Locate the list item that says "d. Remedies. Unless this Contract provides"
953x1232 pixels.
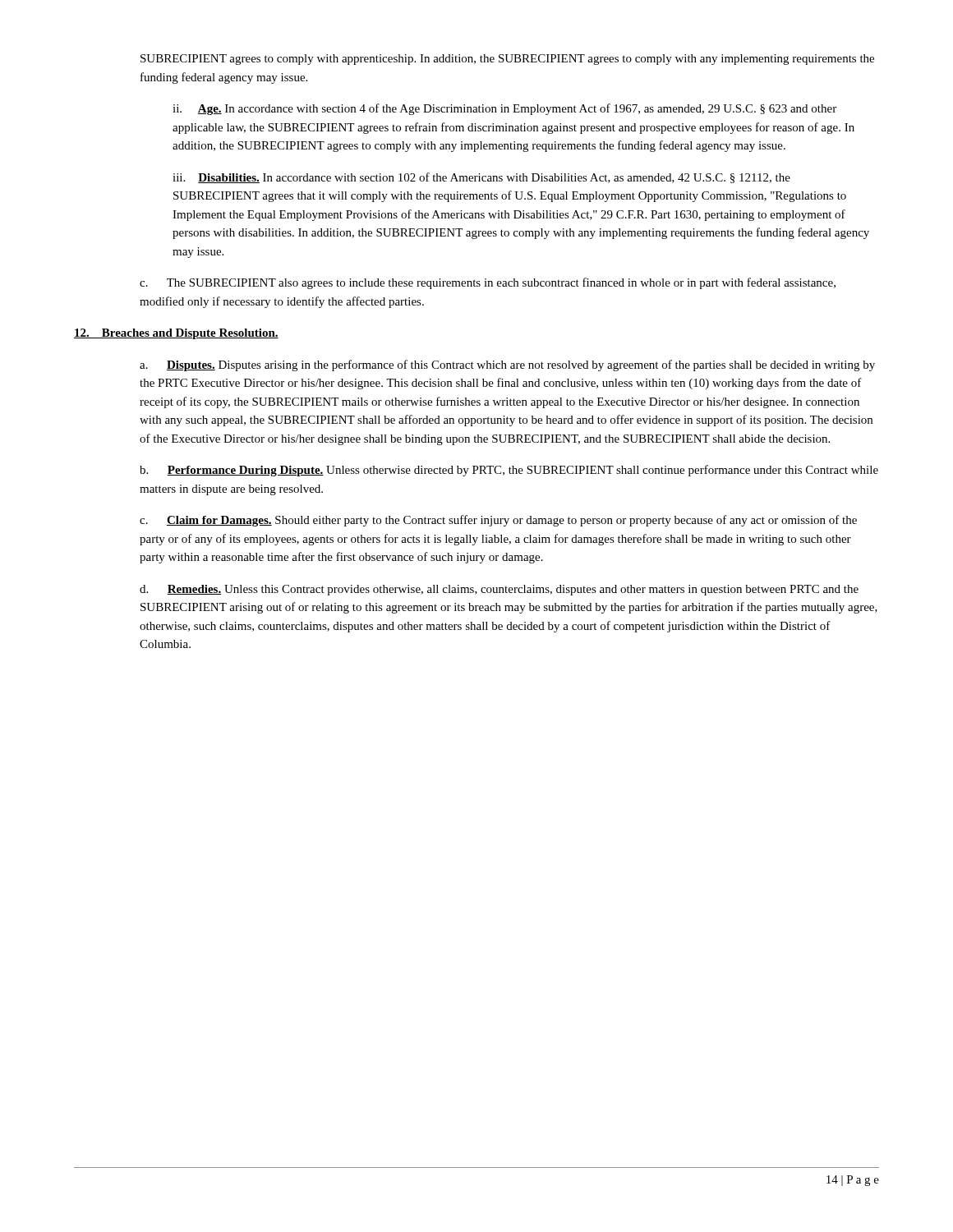509,616
